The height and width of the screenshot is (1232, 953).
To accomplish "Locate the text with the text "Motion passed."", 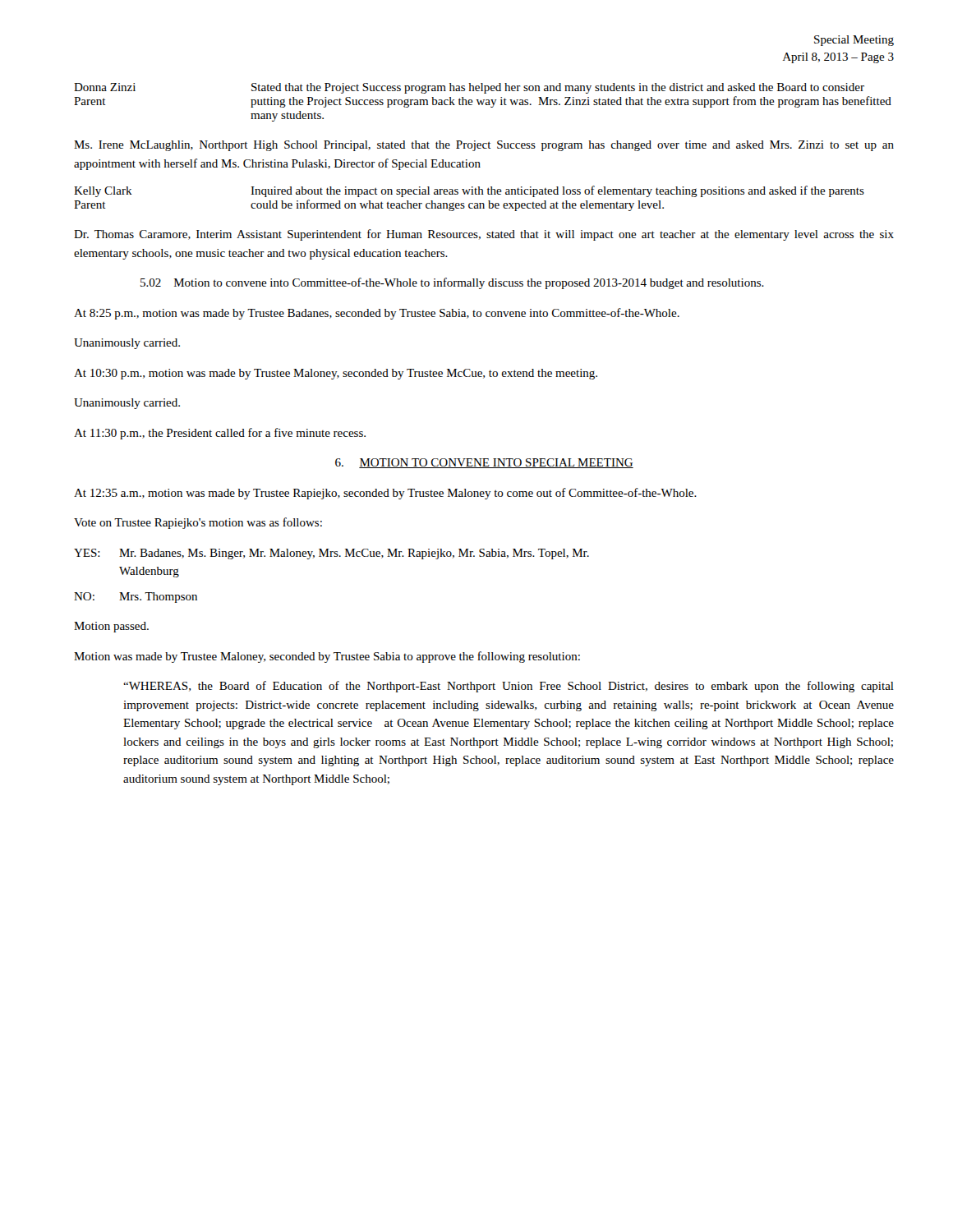I will (x=112, y=626).
